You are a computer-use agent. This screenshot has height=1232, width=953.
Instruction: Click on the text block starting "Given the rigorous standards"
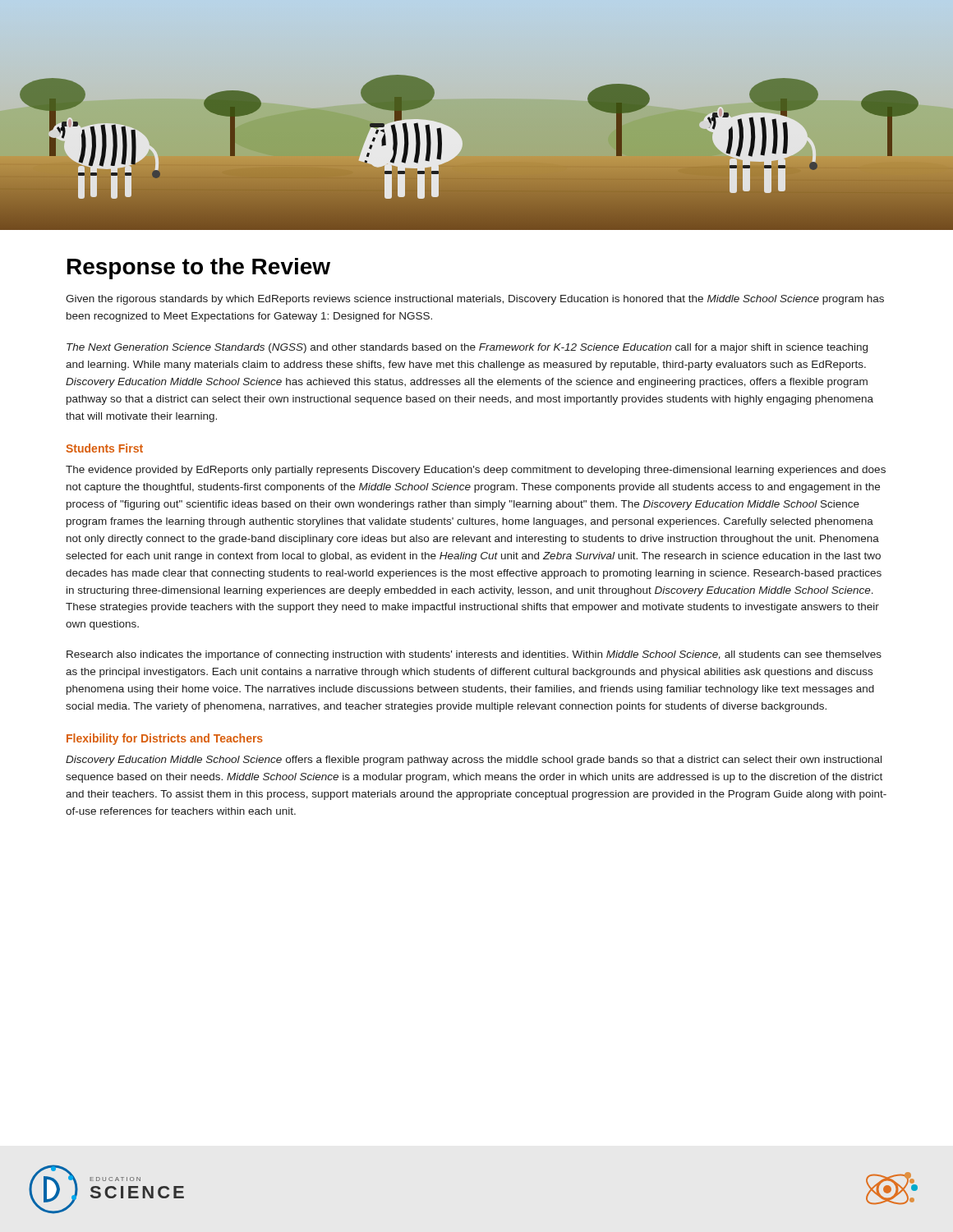click(x=475, y=307)
